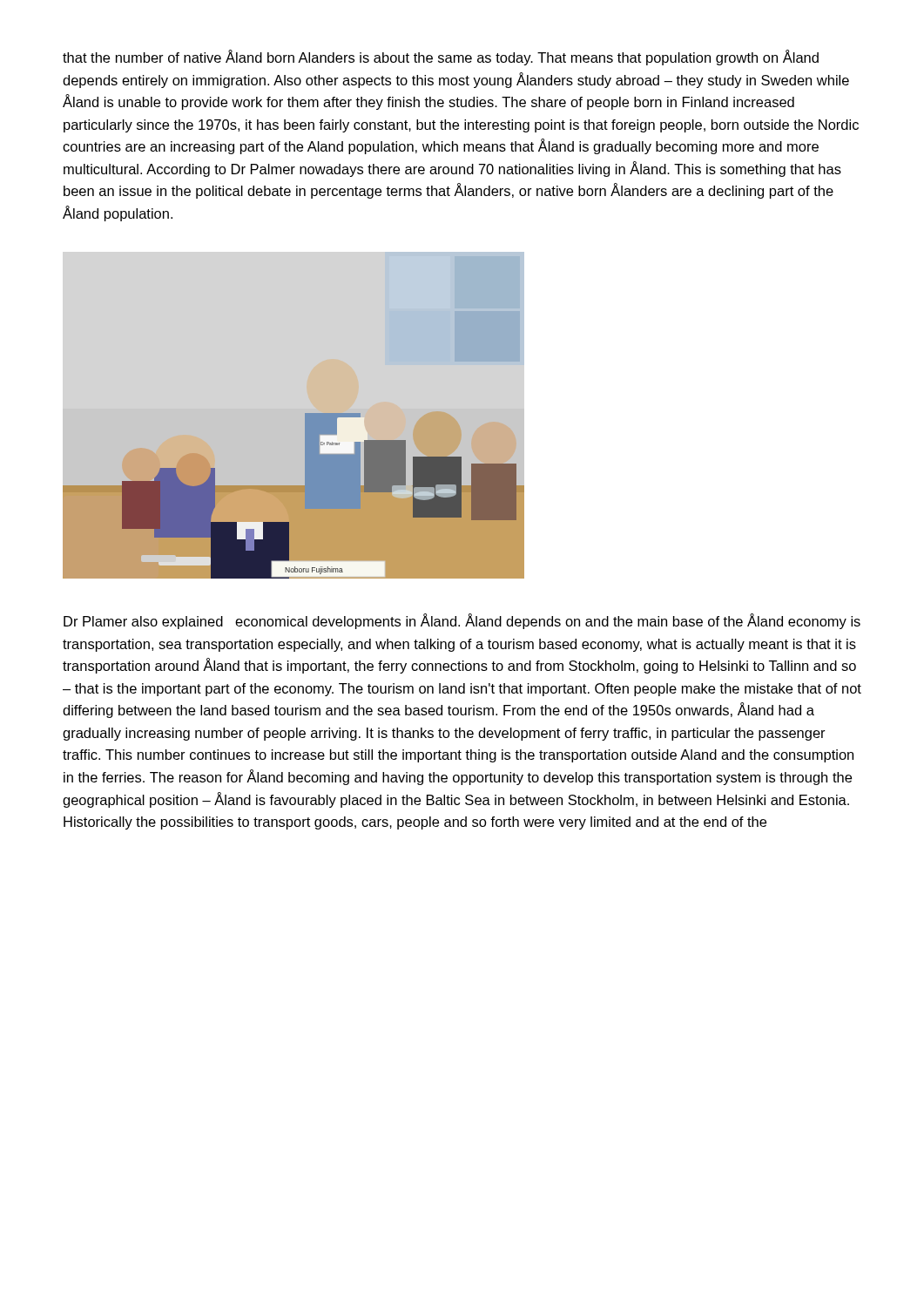Find the photo
This screenshot has width=924, height=1307.
(462, 418)
